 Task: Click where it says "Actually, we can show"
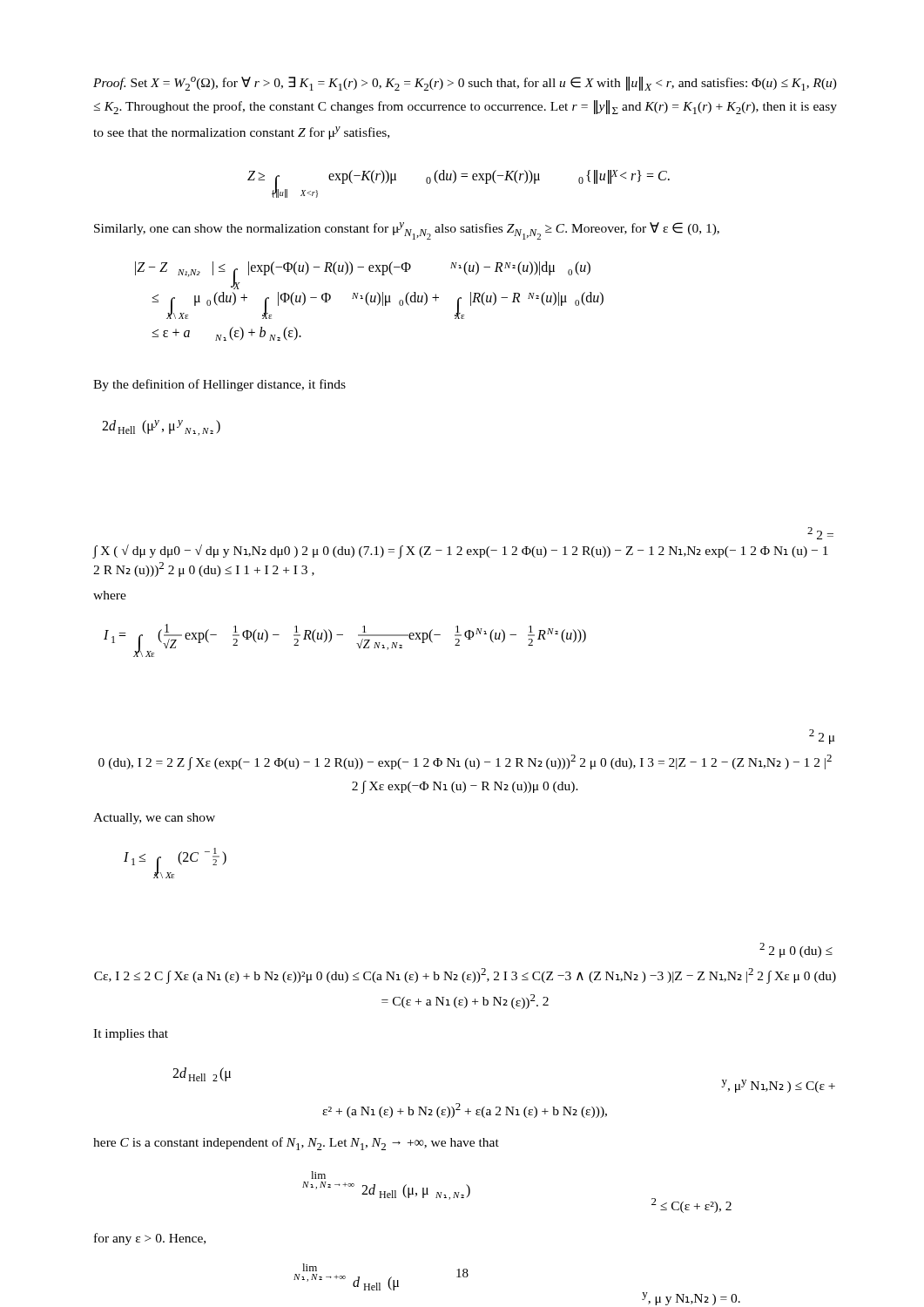(x=154, y=819)
